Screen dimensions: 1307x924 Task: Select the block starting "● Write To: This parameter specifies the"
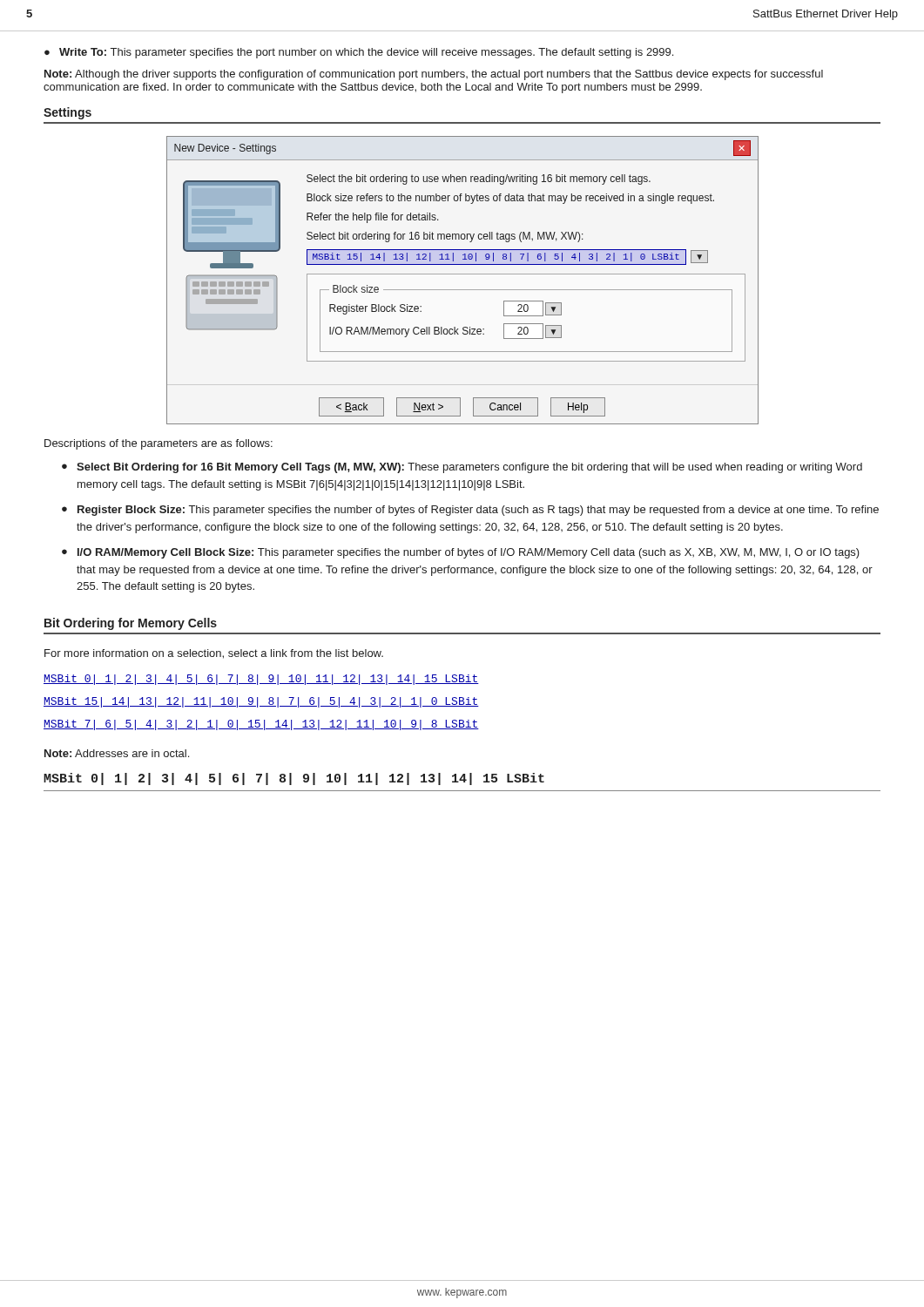coord(359,52)
